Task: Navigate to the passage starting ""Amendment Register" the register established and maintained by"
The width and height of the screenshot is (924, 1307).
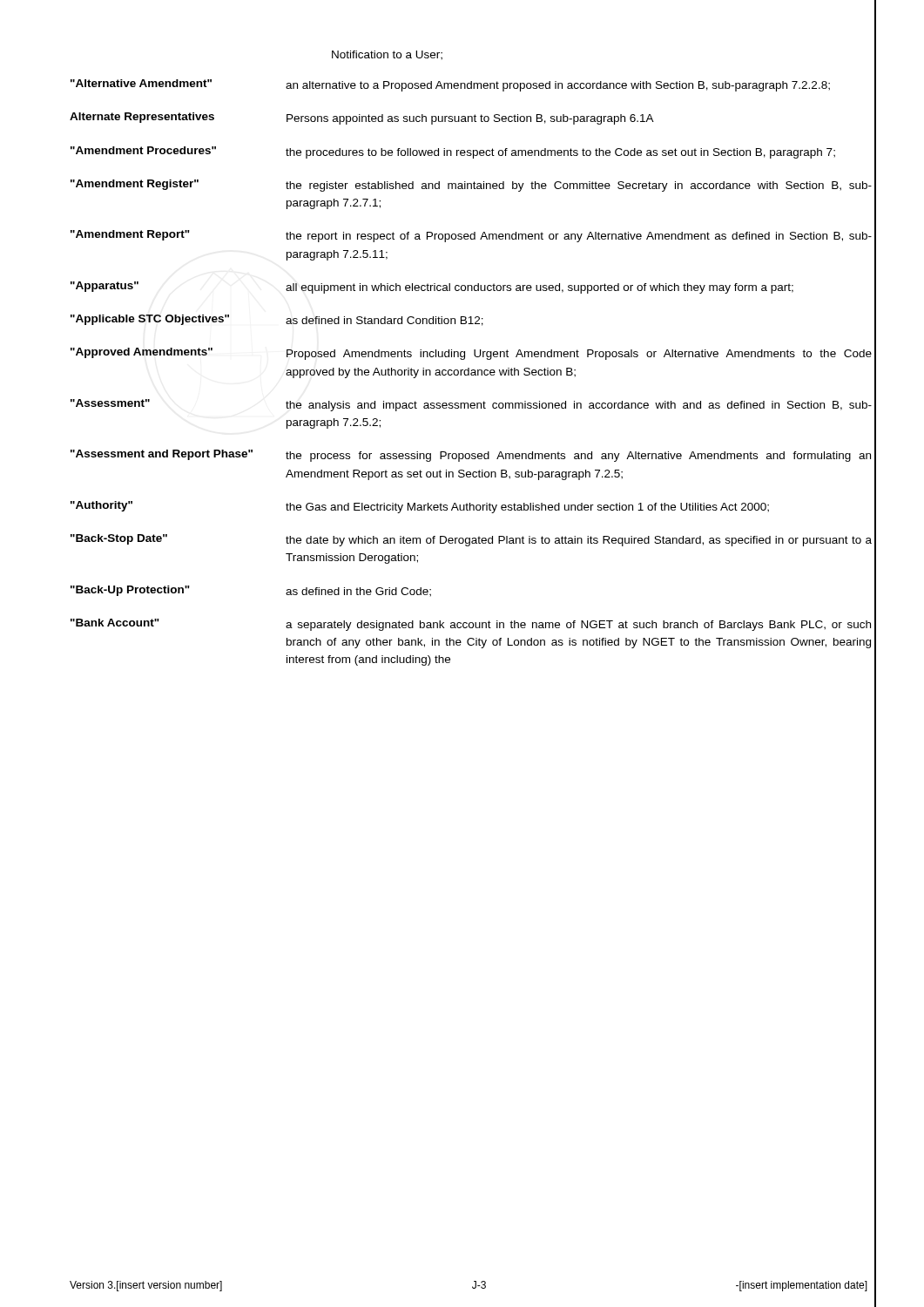Action: pyautogui.click(x=471, y=194)
